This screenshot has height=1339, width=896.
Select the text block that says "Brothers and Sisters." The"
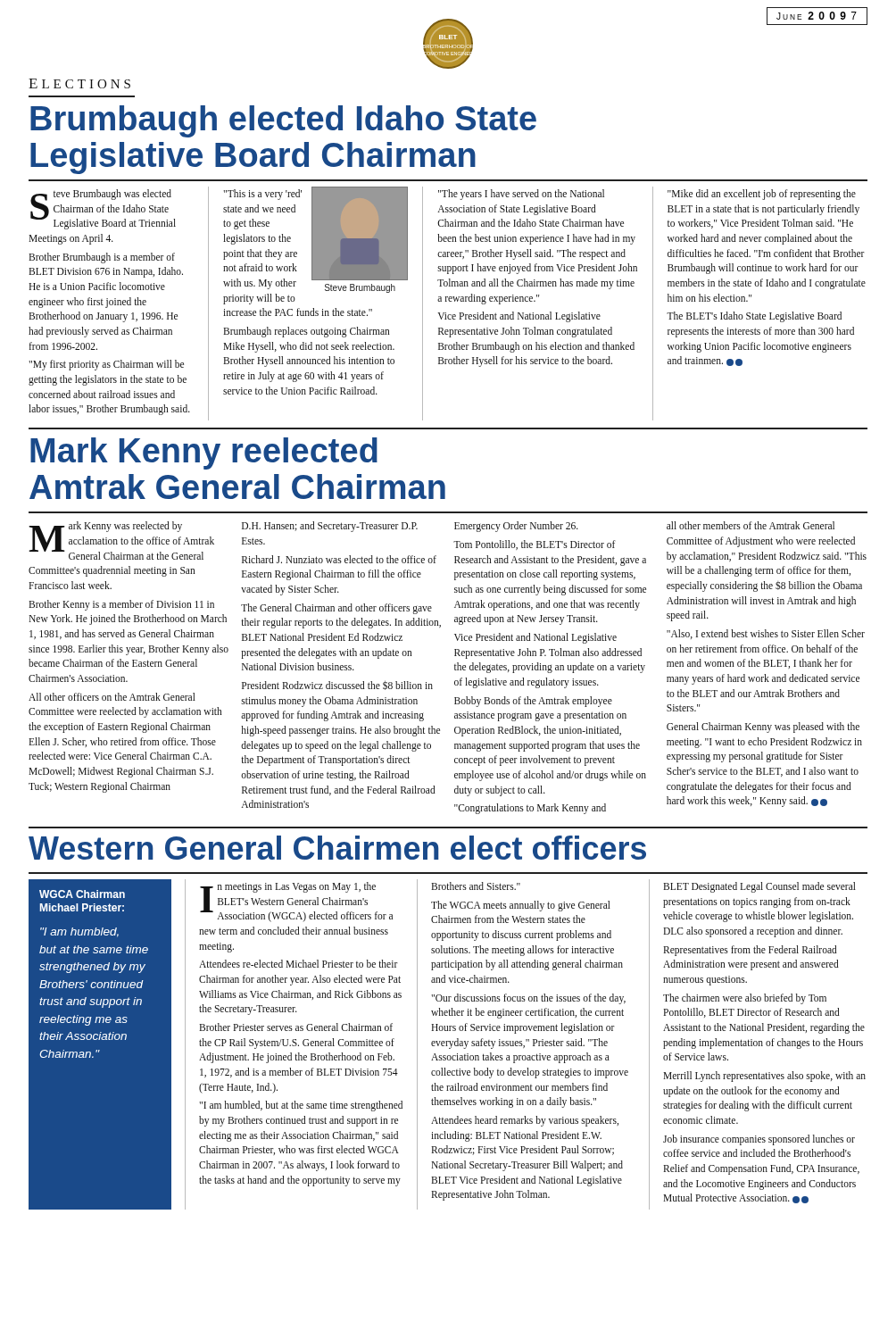point(533,1041)
